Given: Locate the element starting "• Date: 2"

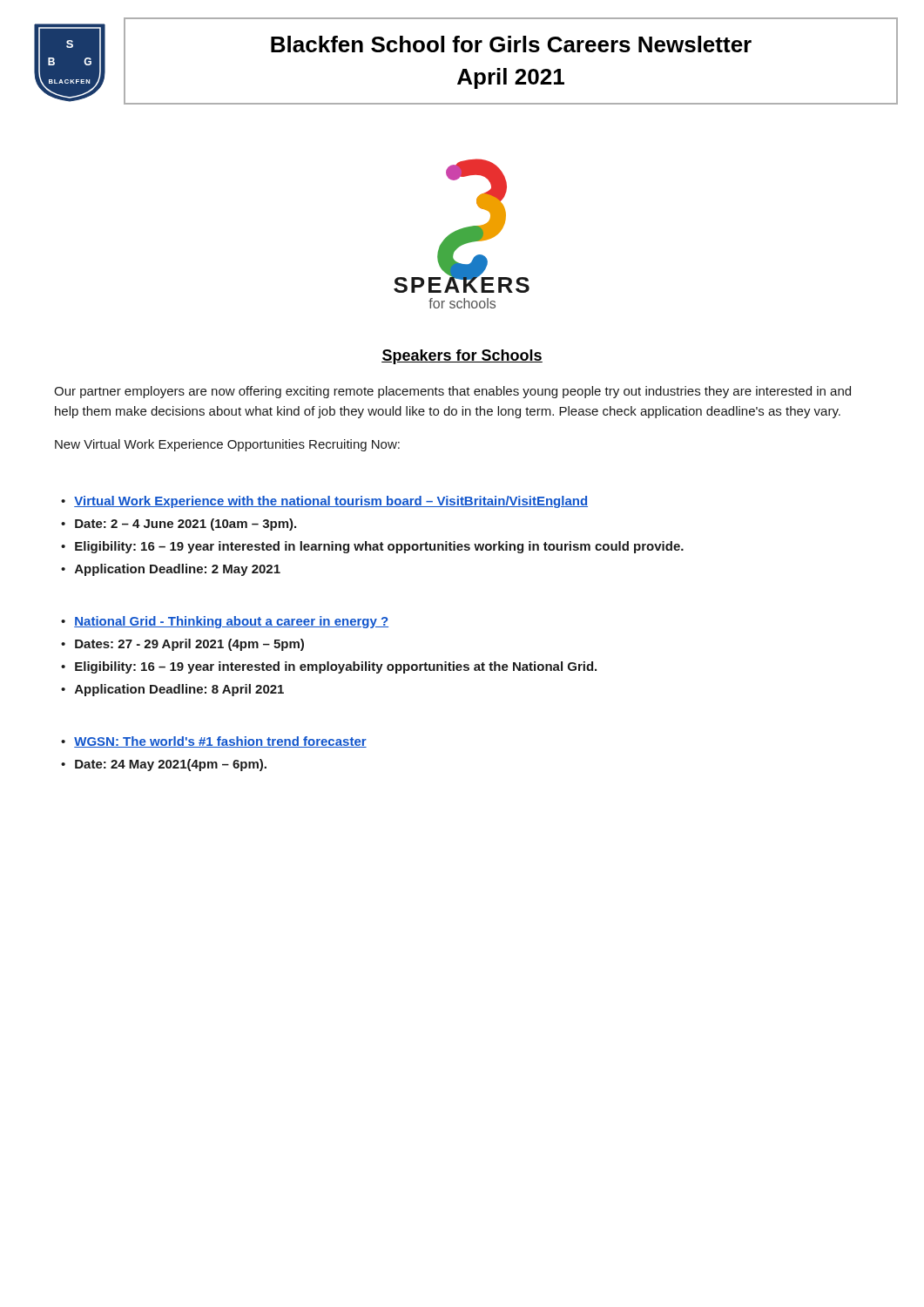Looking at the screenshot, I should tap(179, 523).
